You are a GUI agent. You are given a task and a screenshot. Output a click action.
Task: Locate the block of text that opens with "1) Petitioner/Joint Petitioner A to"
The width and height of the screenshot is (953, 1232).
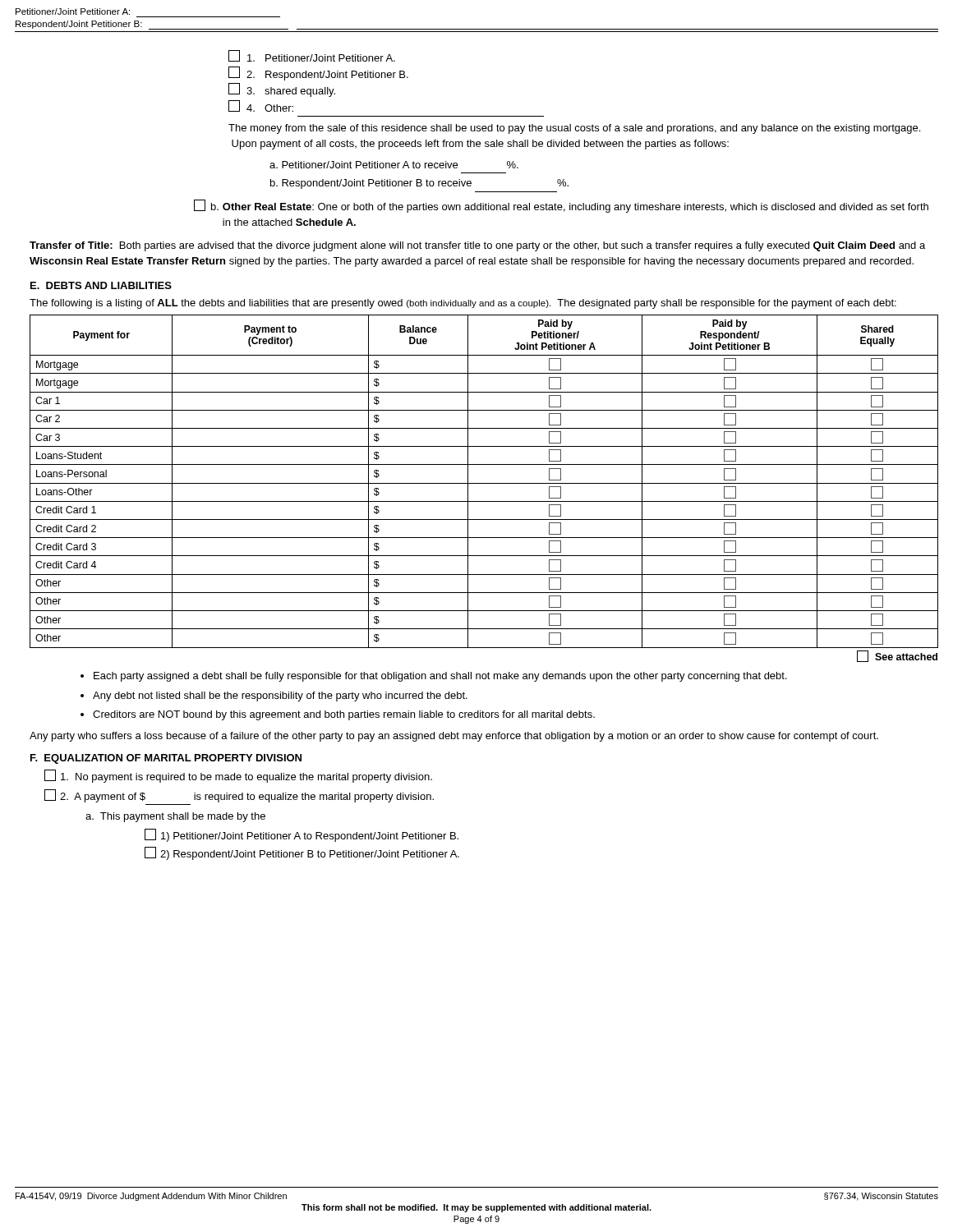302,836
